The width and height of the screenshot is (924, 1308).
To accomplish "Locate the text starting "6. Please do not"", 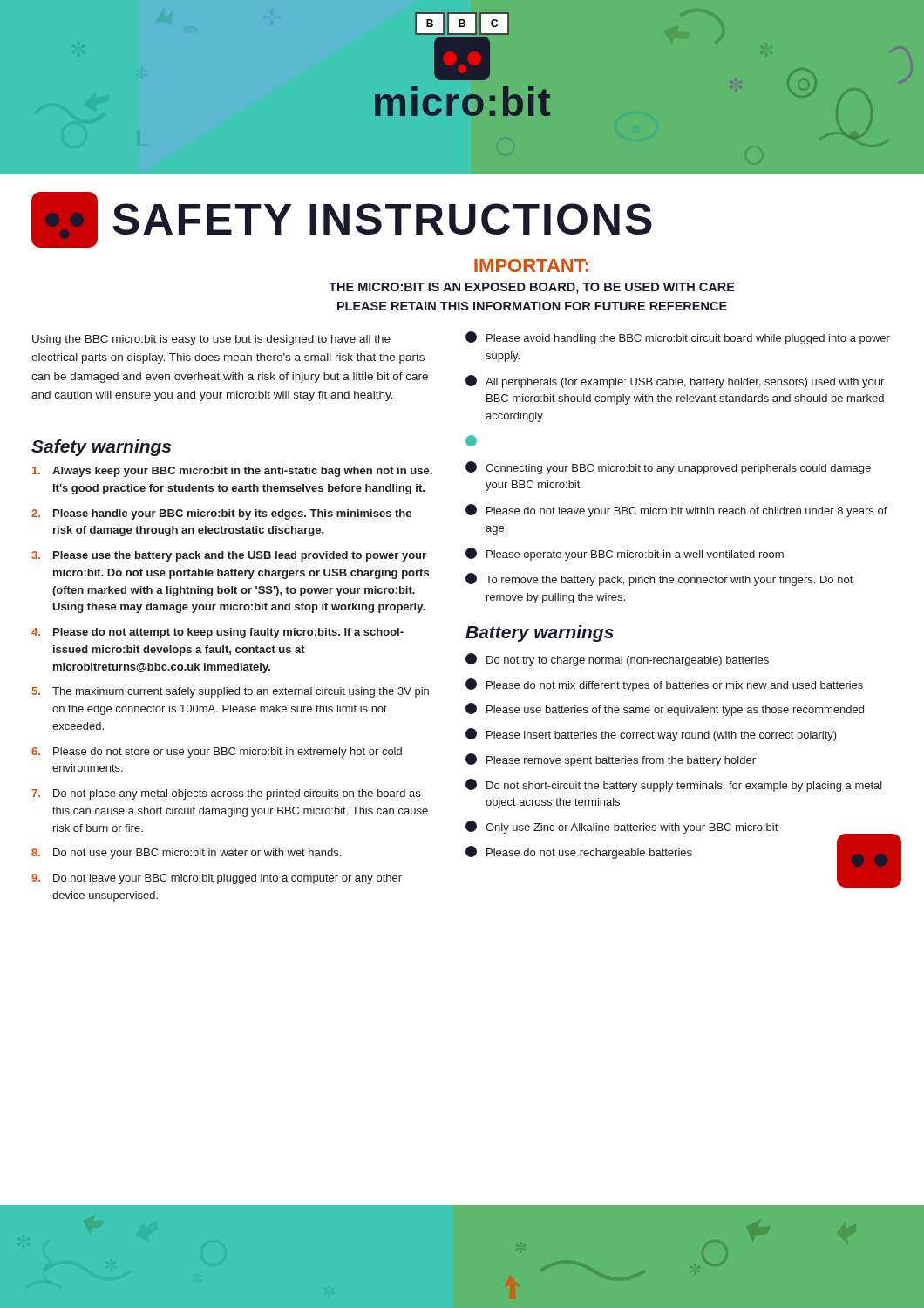I will [233, 760].
